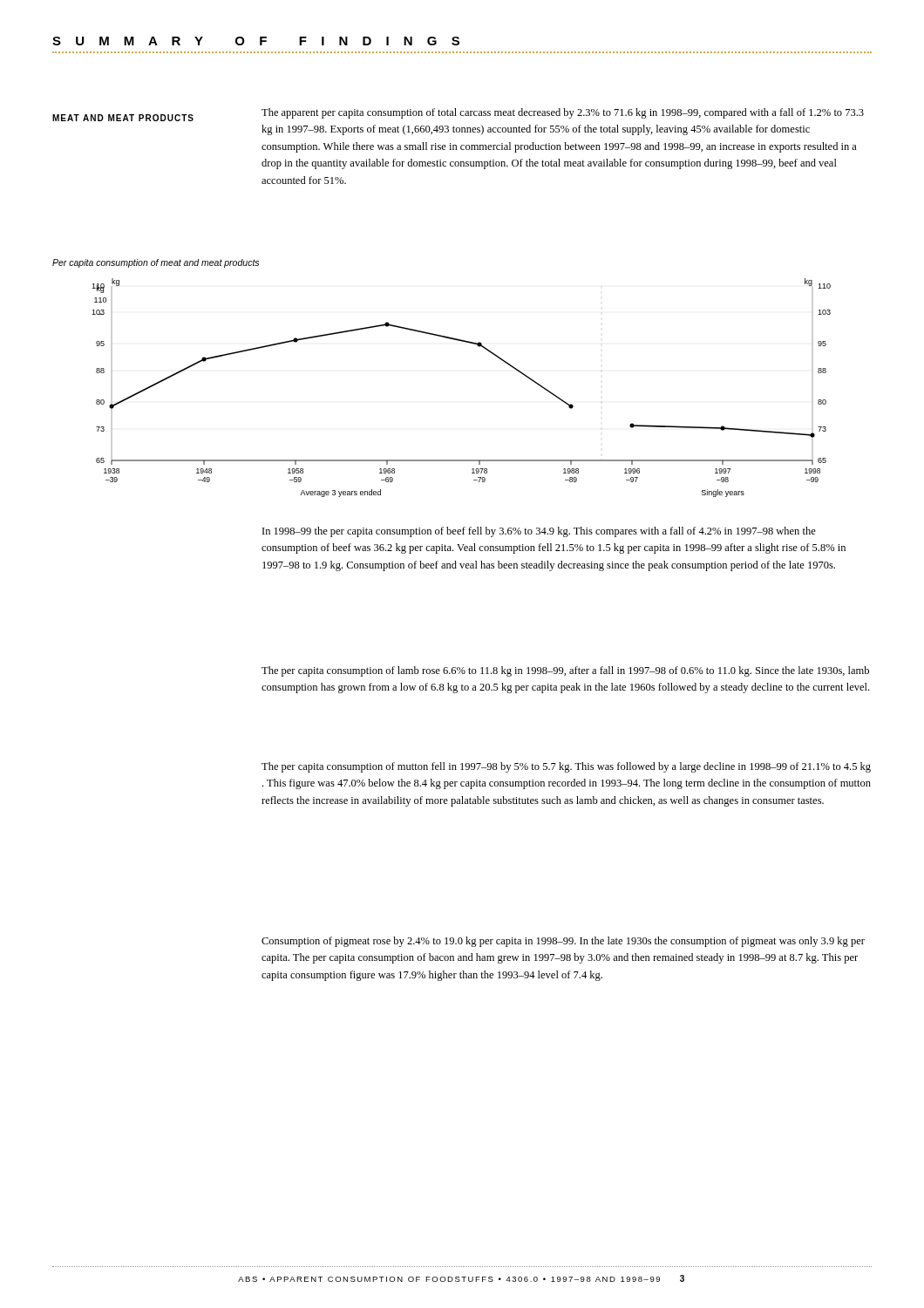Locate the text "Per capita consumption of meat and meat products"
Viewport: 924px width, 1308px height.
pyautogui.click(x=156, y=263)
